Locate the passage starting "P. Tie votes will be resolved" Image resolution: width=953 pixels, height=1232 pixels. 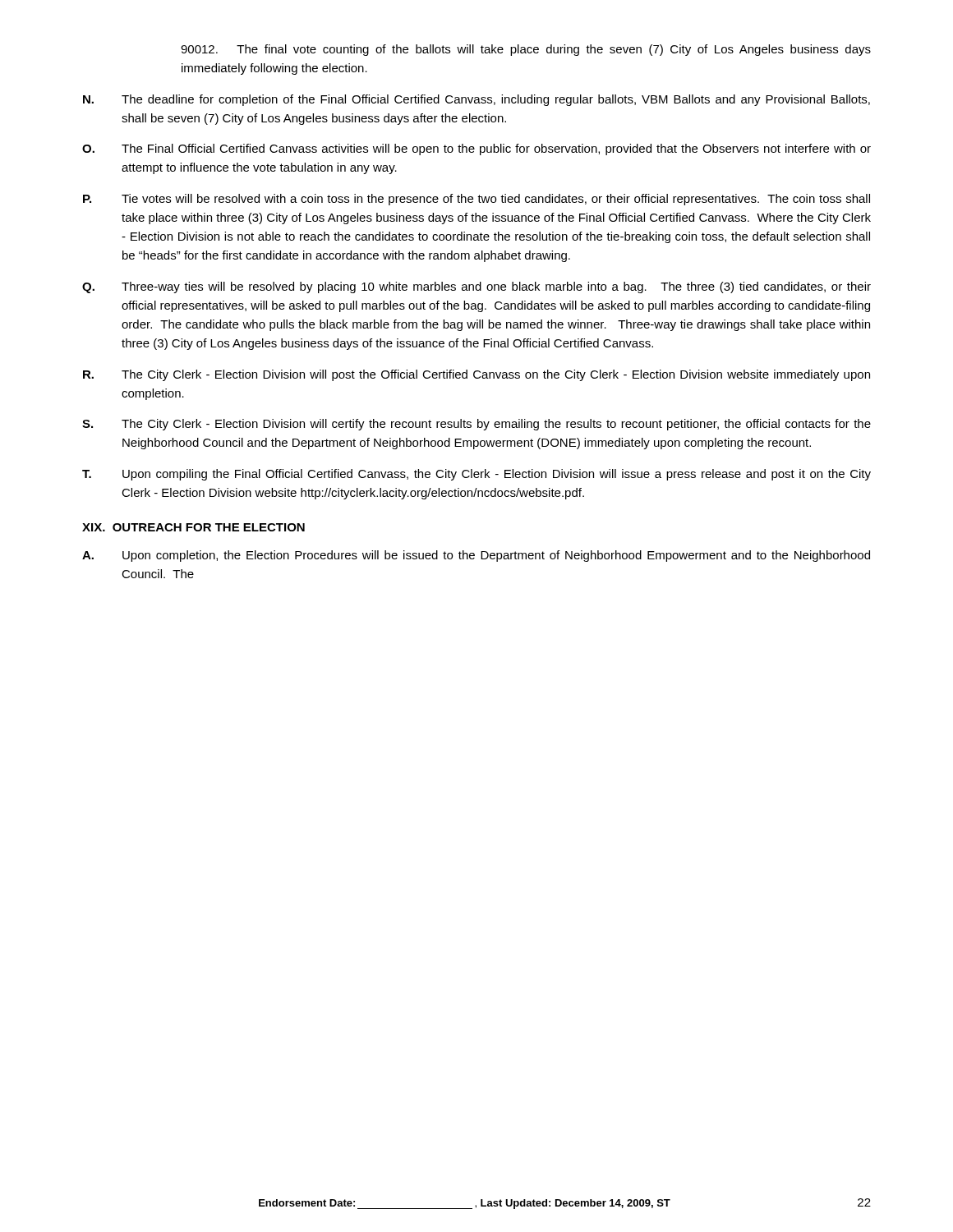(476, 227)
